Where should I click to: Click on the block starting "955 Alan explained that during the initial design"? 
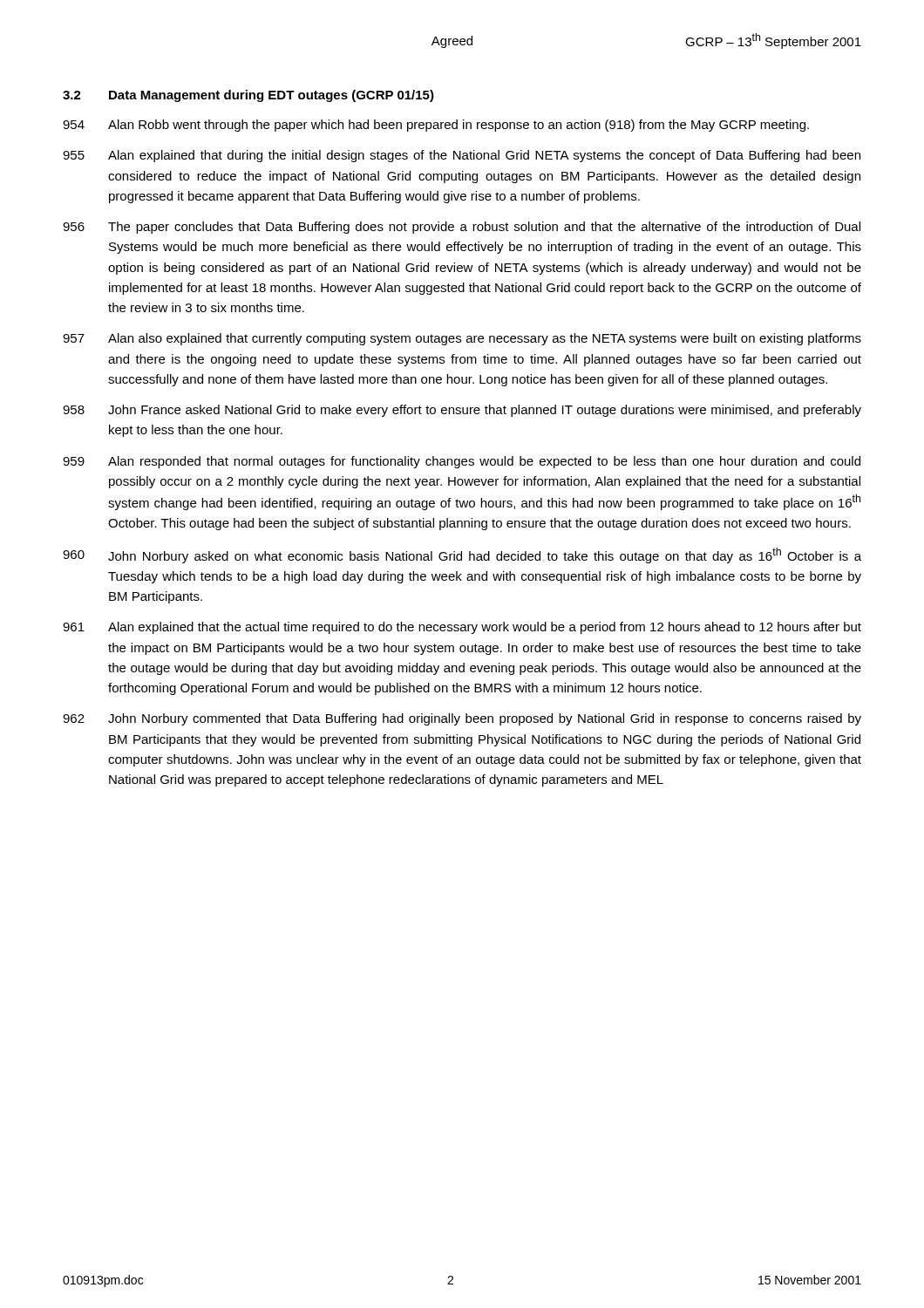tap(462, 175)
